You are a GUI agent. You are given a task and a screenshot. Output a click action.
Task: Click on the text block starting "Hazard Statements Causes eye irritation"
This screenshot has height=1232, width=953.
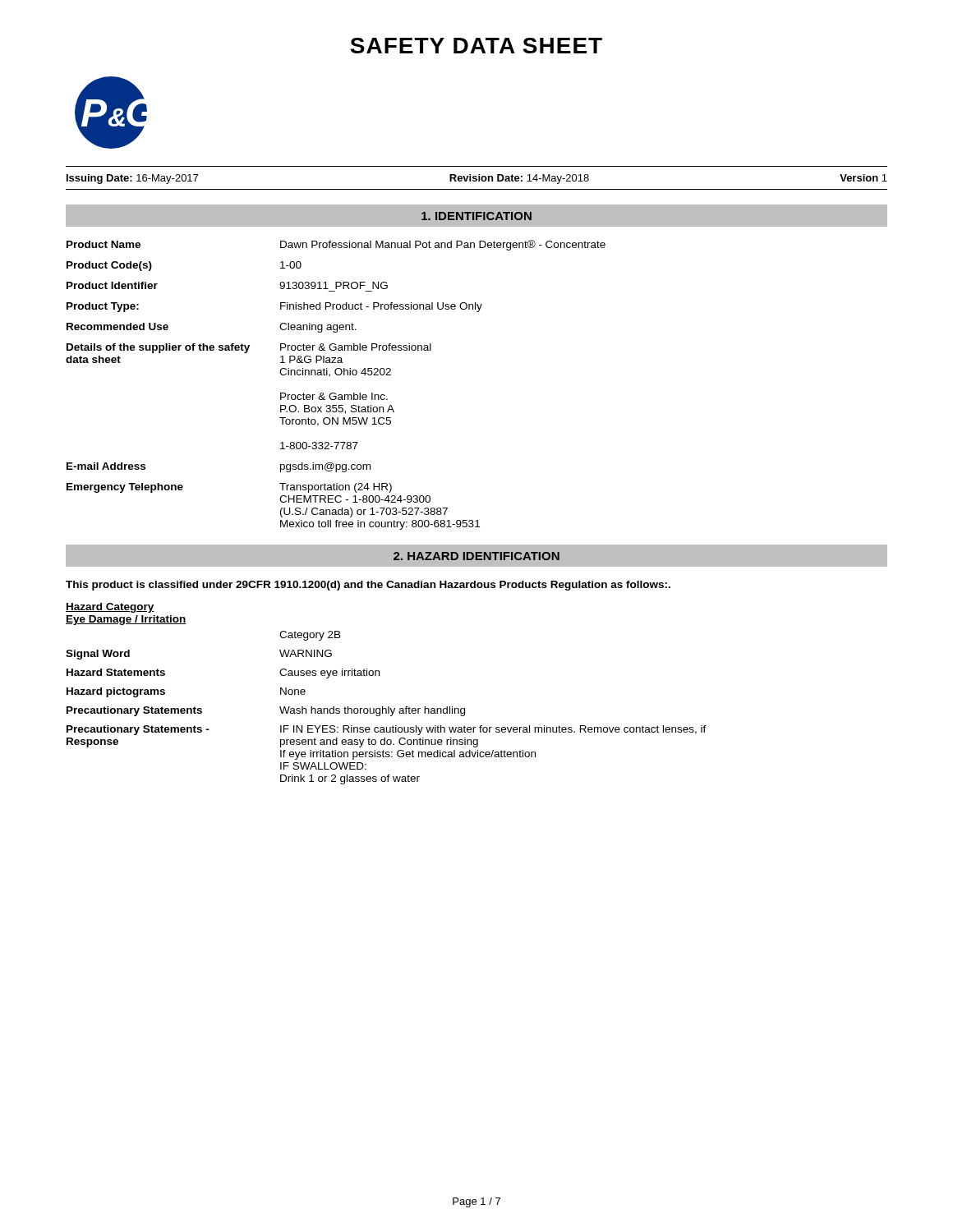[x=109, y=672]
